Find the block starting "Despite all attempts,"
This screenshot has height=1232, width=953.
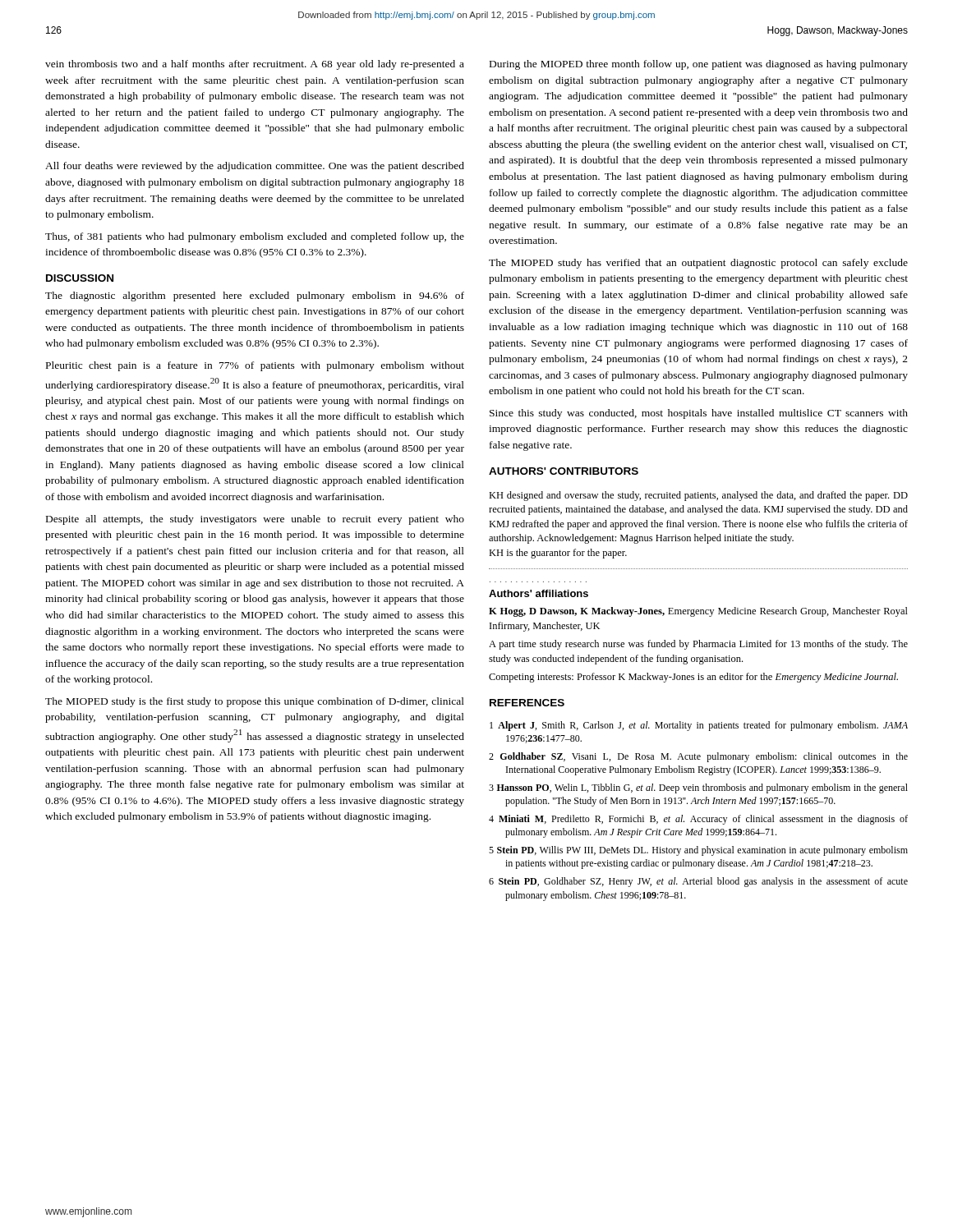tap(255, 599)
